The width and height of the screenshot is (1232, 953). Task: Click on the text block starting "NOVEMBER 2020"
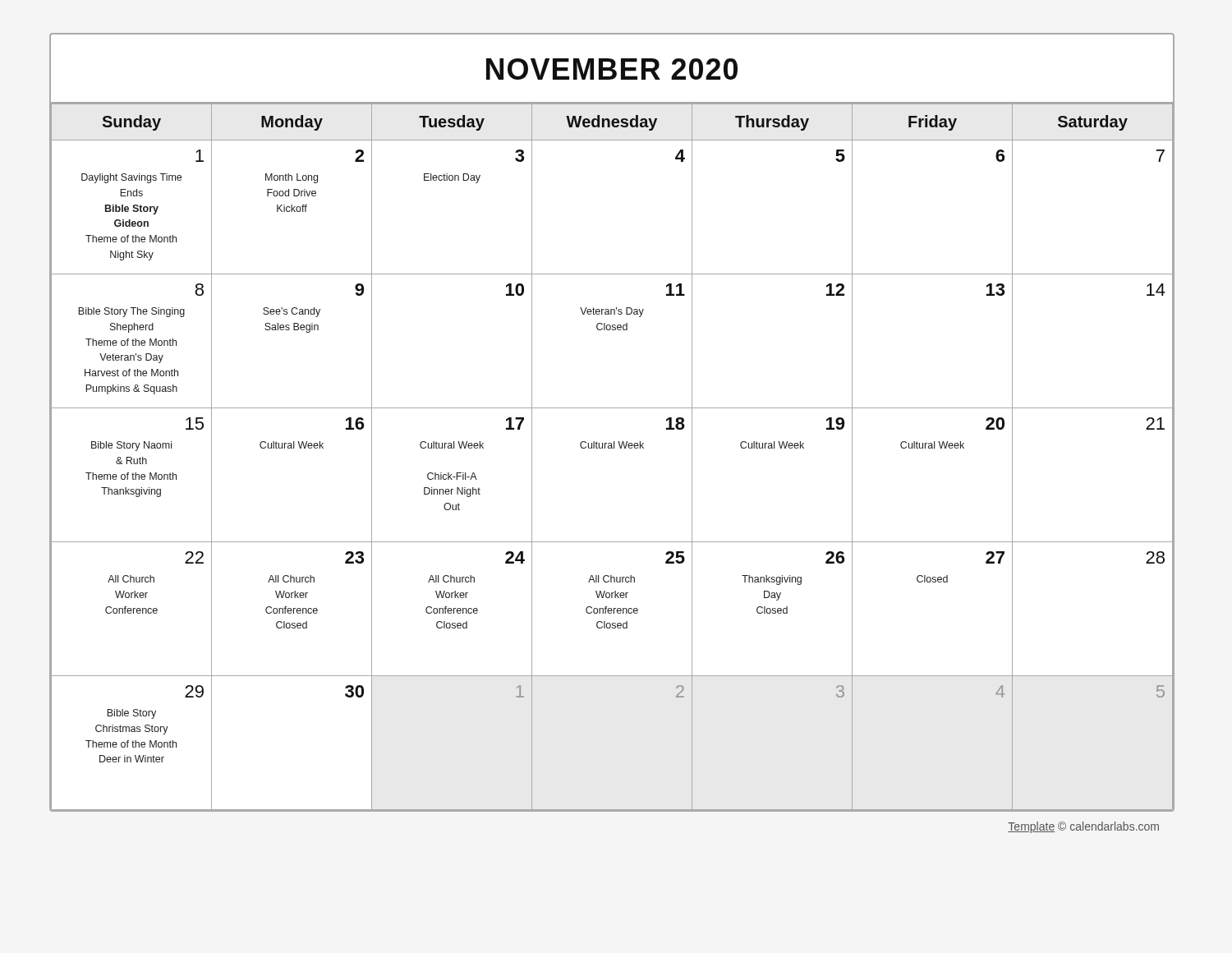tap(612, 69)
